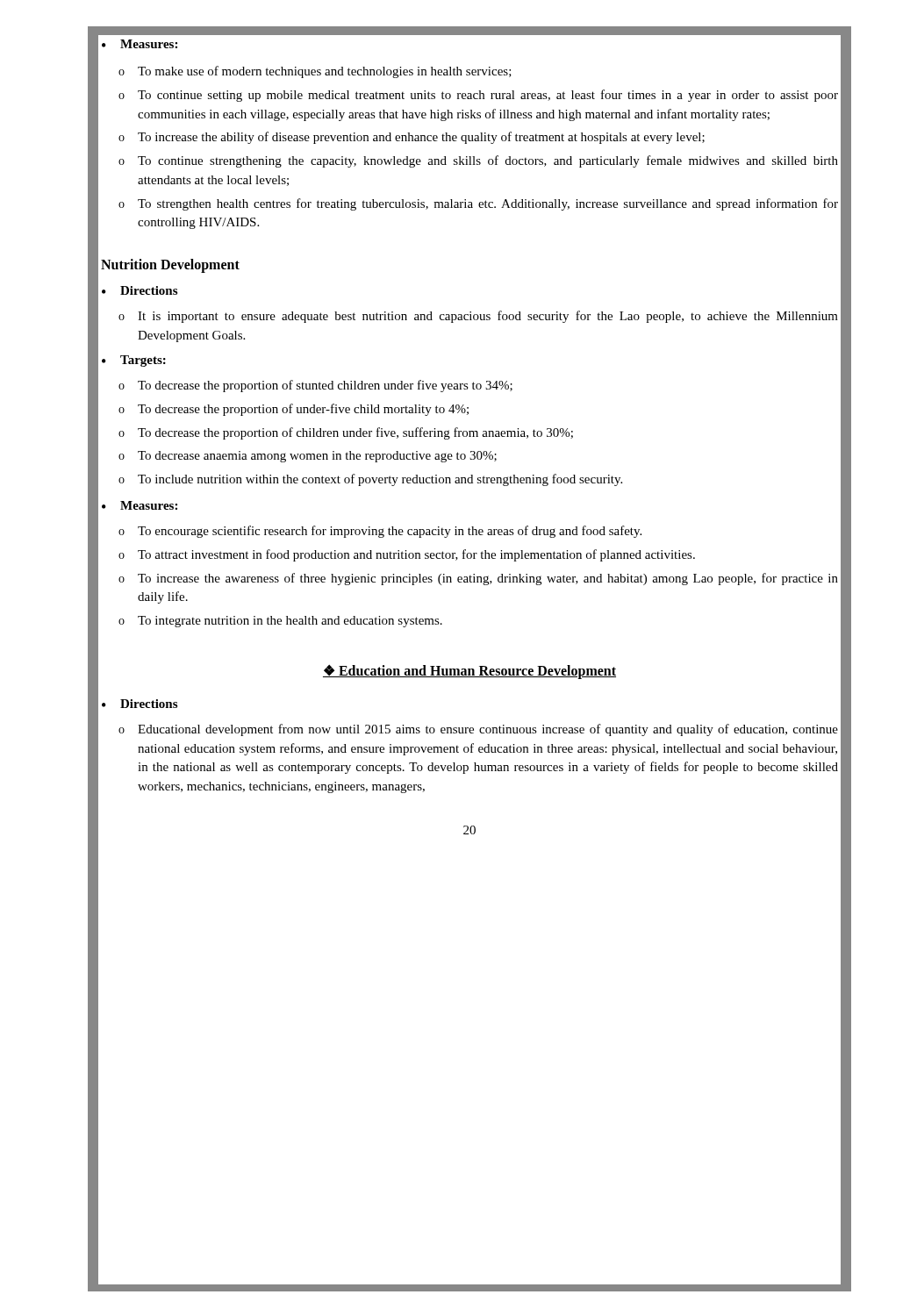
Task: Navigate to the passage starting "• Targets:"
Action: point(134,362)
